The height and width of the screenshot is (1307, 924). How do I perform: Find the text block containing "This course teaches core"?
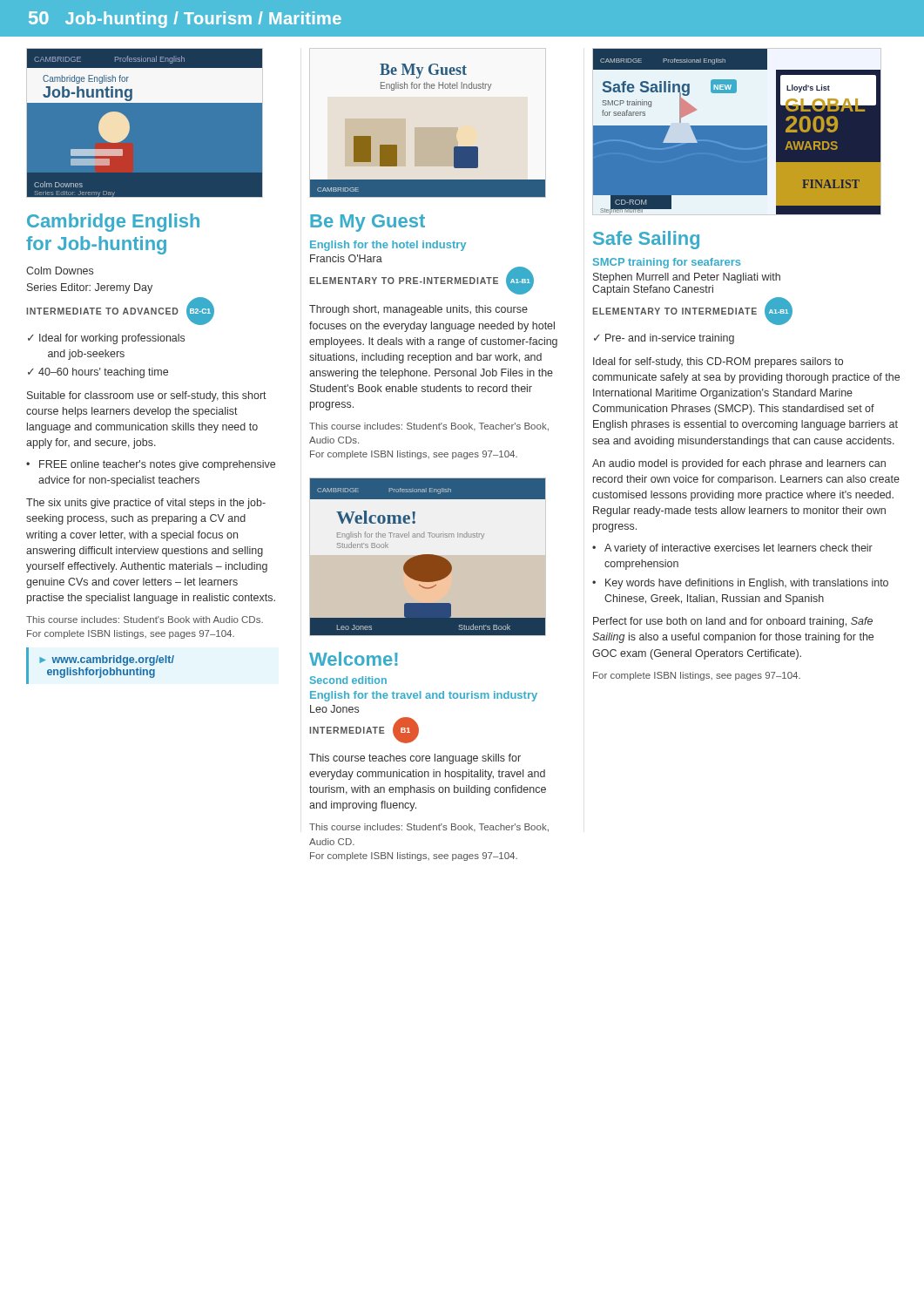428,782
